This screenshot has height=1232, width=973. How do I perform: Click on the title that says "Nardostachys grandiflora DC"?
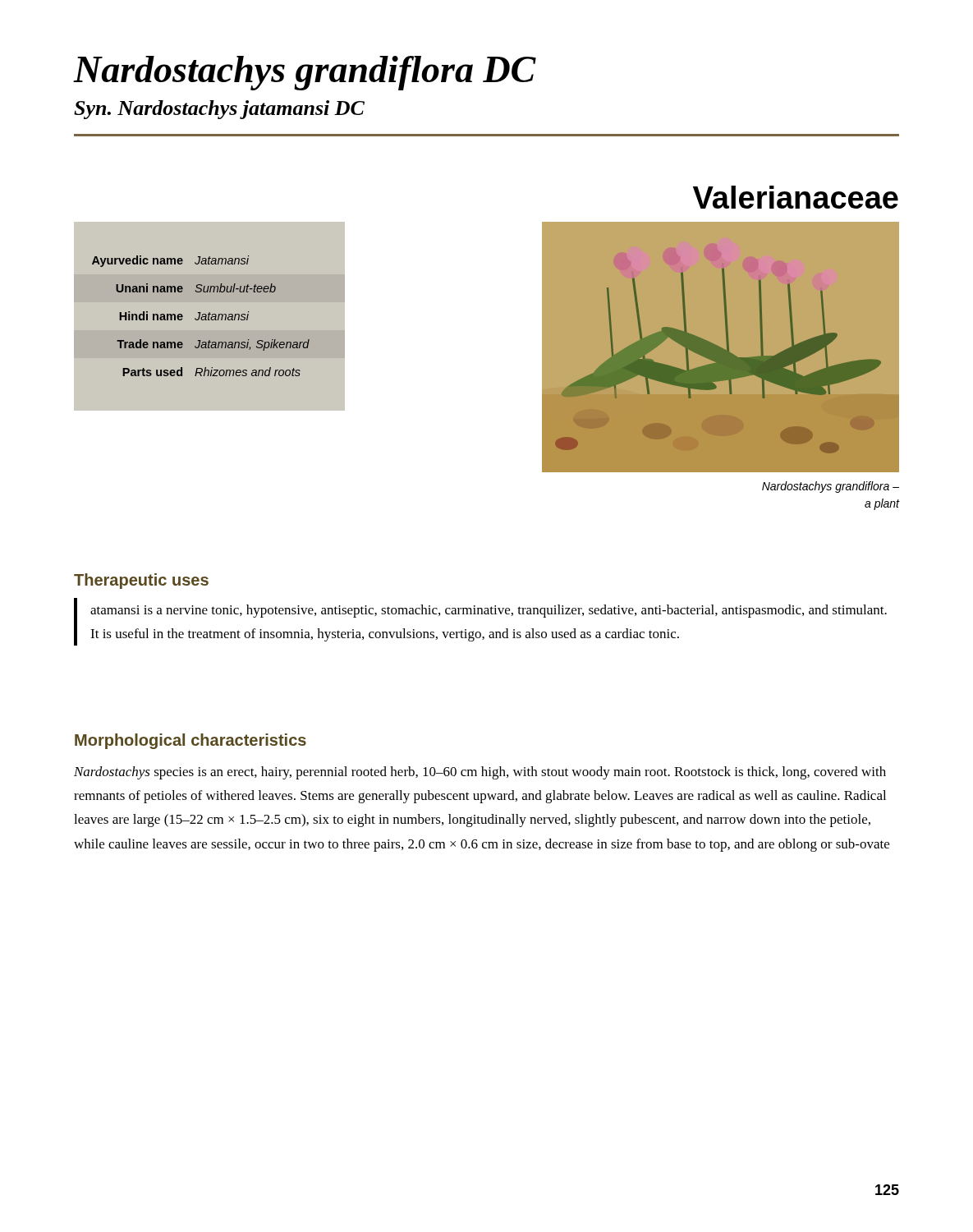[305, 70]
